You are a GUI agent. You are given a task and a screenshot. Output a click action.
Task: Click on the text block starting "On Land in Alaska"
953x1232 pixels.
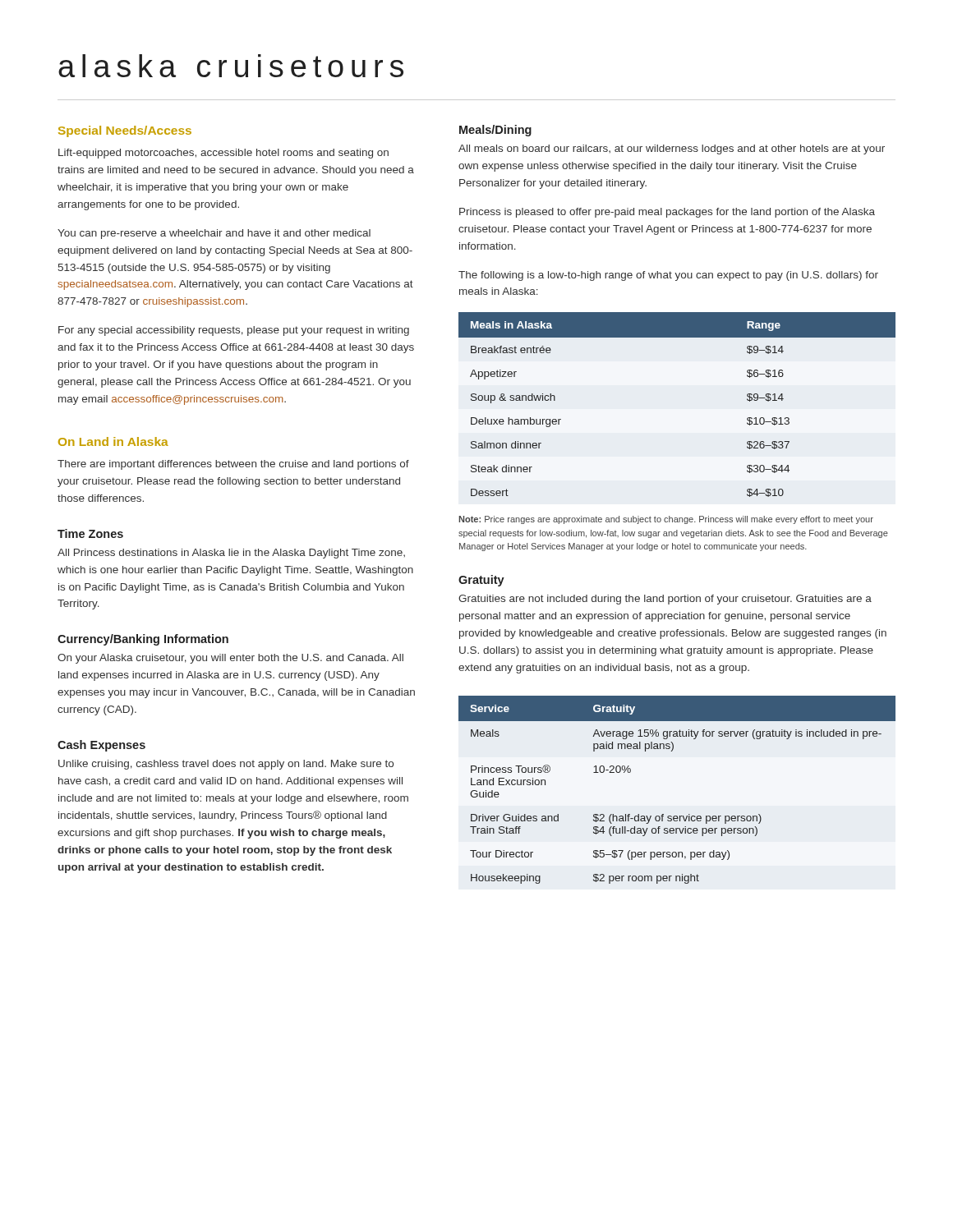[x=113, y=441]
